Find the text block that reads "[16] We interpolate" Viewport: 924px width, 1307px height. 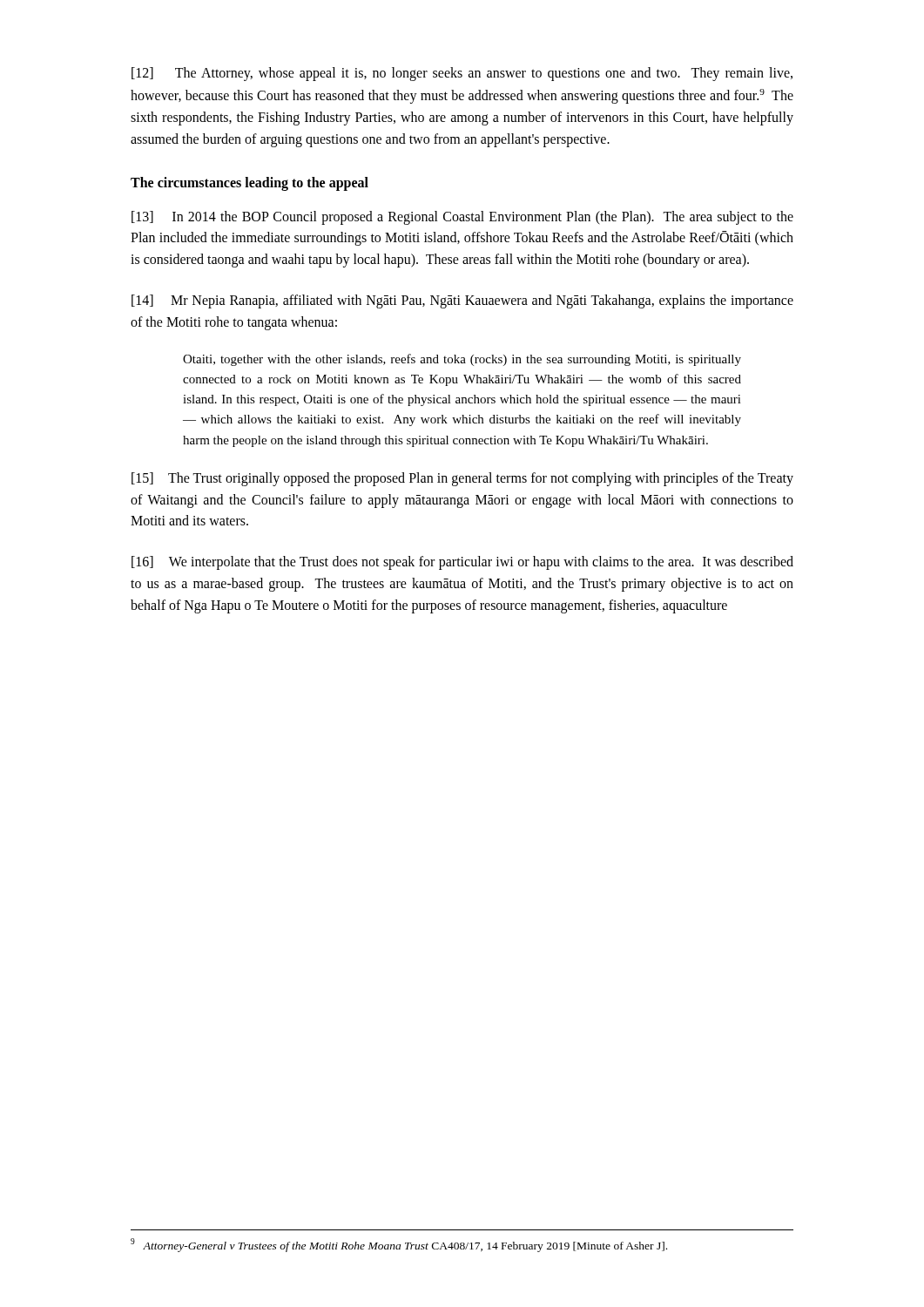462,584
